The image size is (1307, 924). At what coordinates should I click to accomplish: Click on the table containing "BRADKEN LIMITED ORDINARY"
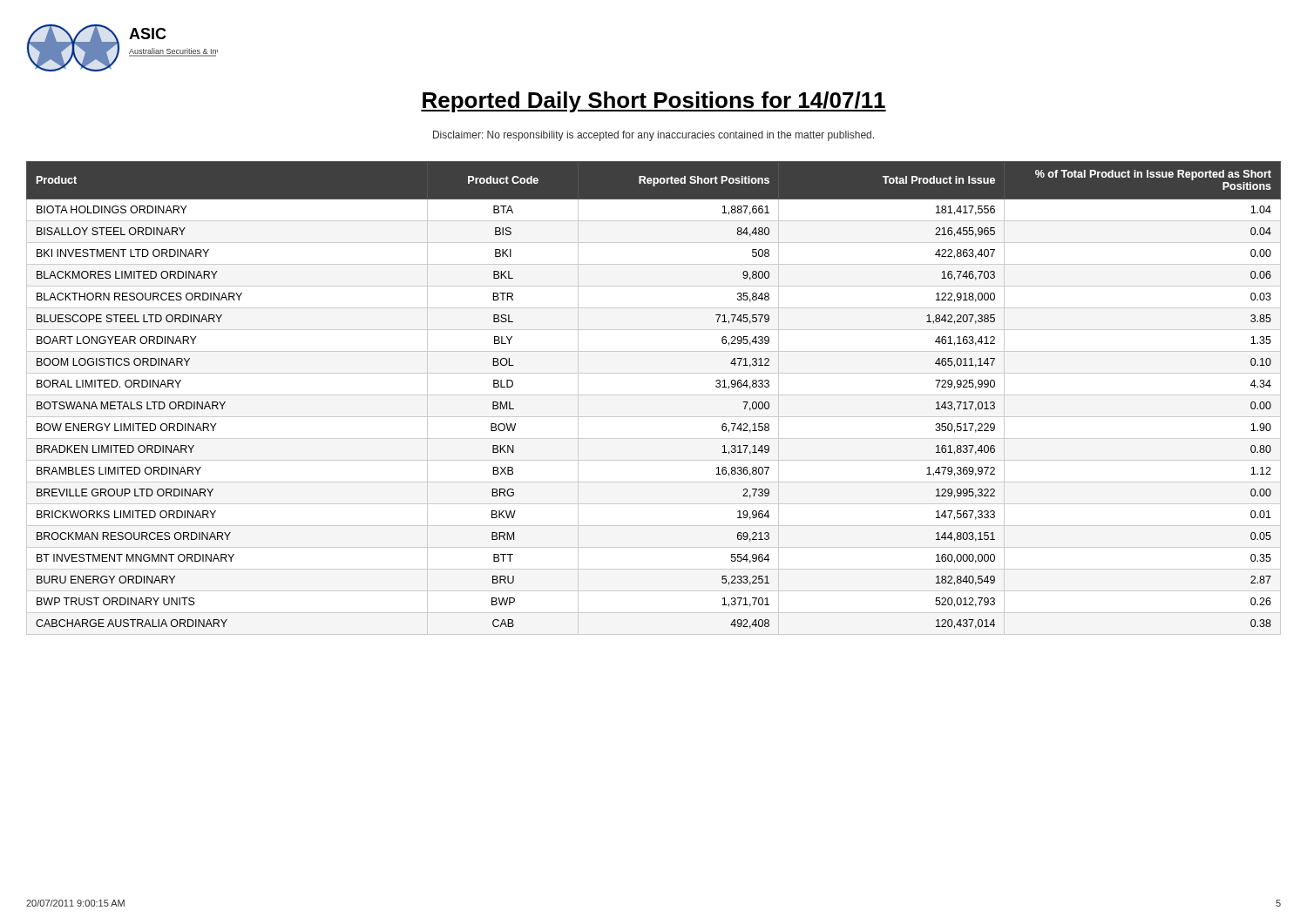(654, 398)
